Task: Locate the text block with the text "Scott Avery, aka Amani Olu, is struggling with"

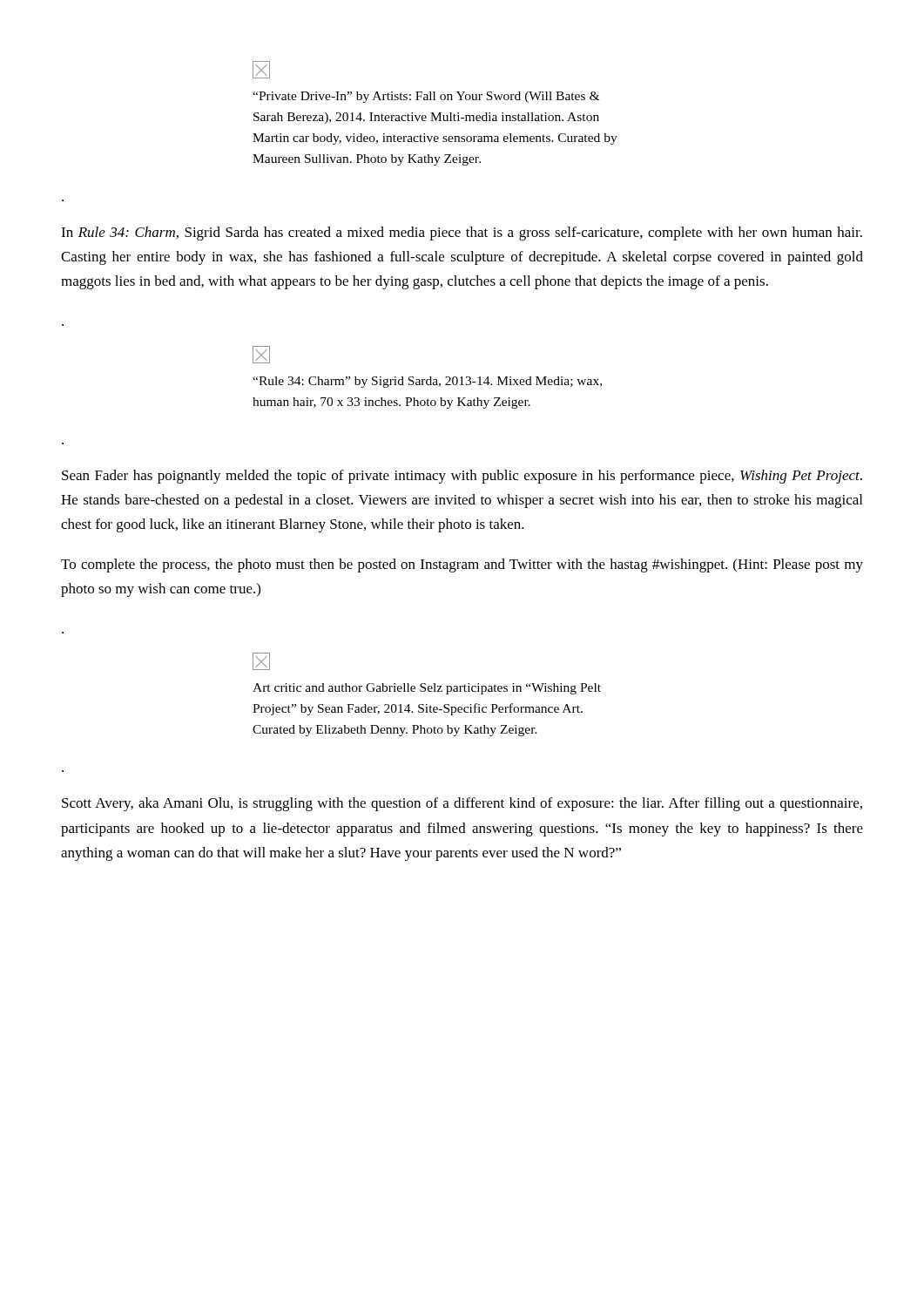Action: click(462, 828)
